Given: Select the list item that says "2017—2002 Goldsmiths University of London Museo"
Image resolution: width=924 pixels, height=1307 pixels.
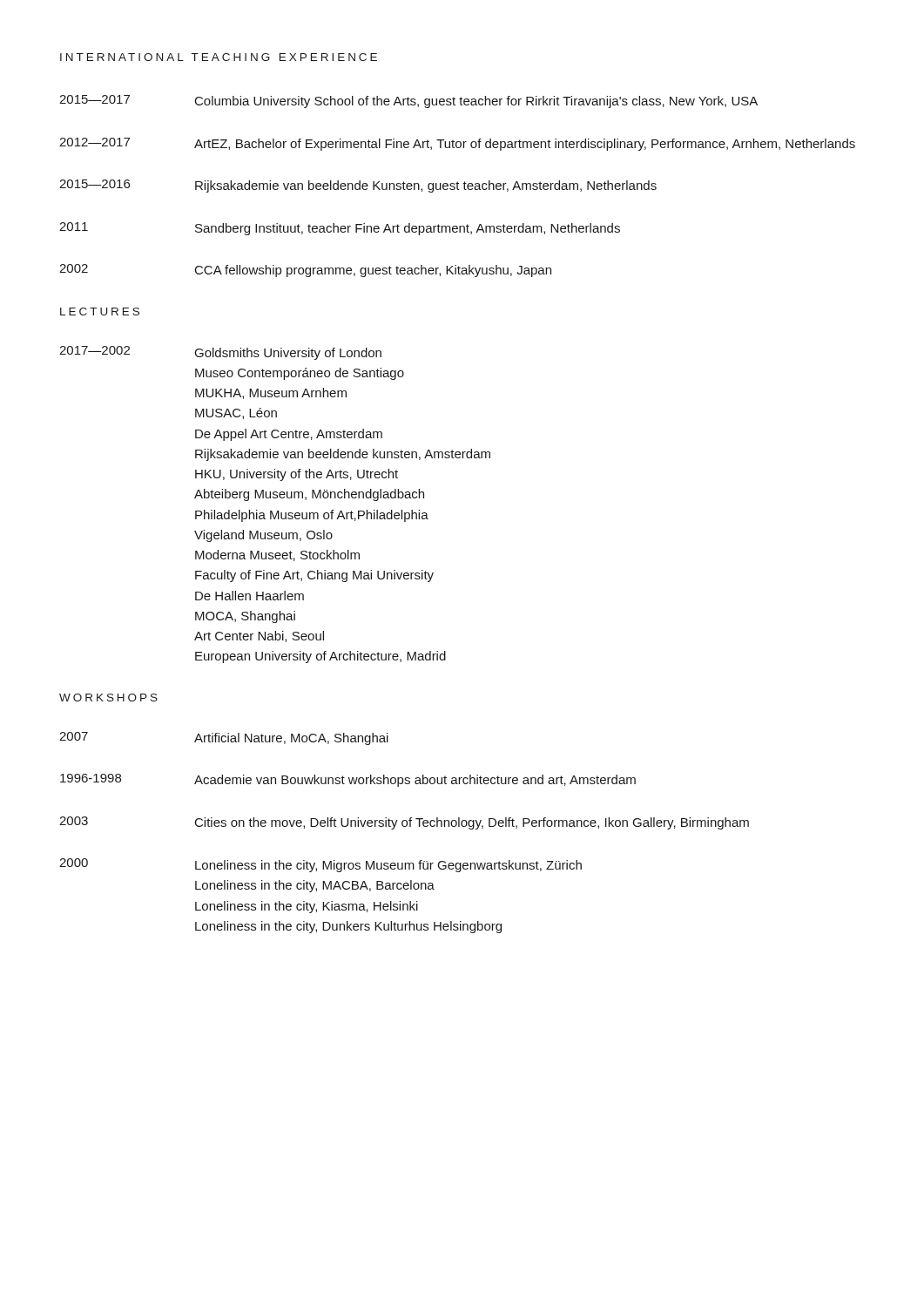Looking at the screenshot, I should click(220, 353).
